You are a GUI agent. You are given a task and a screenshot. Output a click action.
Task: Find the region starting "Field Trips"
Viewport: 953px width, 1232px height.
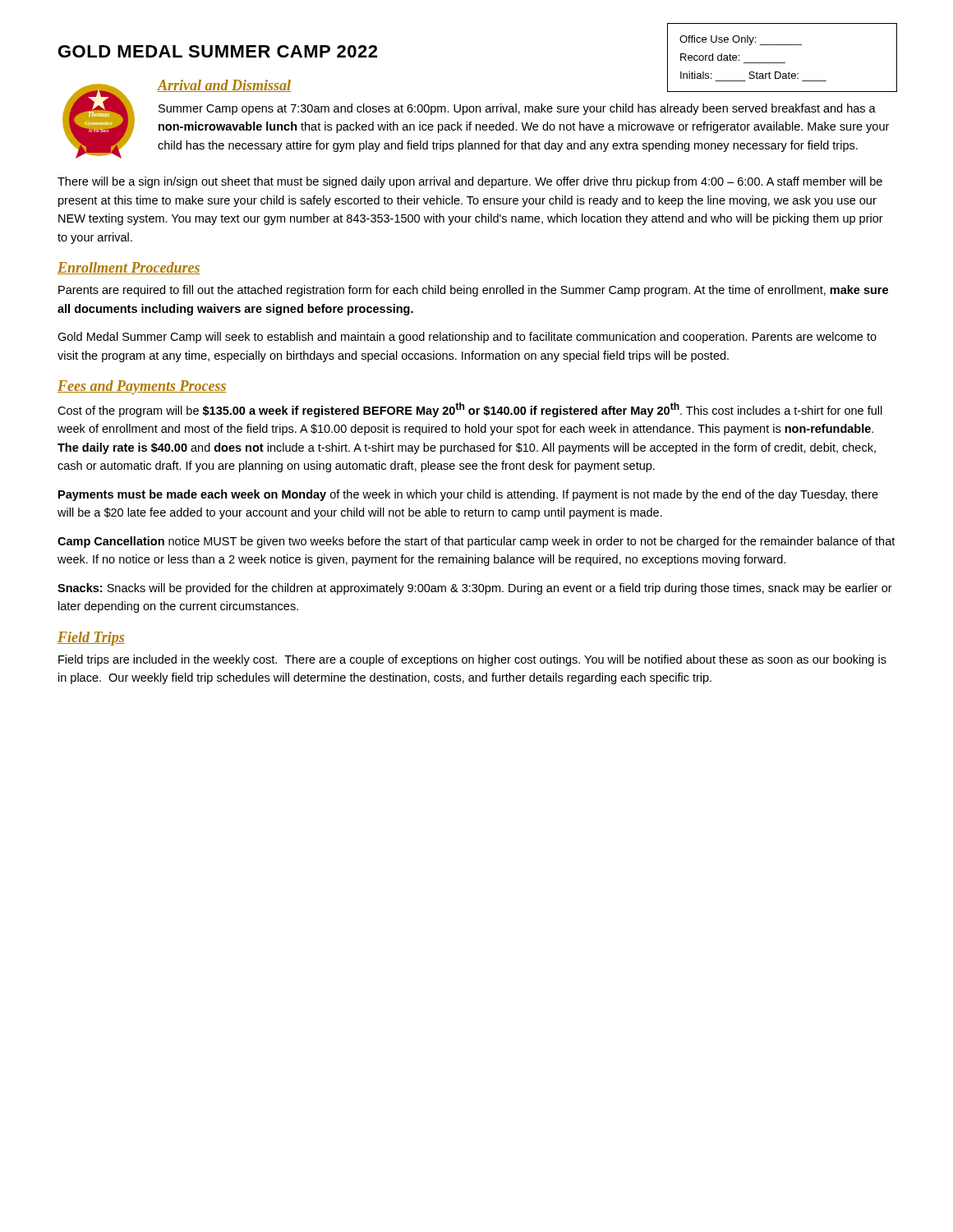point(91,637)
